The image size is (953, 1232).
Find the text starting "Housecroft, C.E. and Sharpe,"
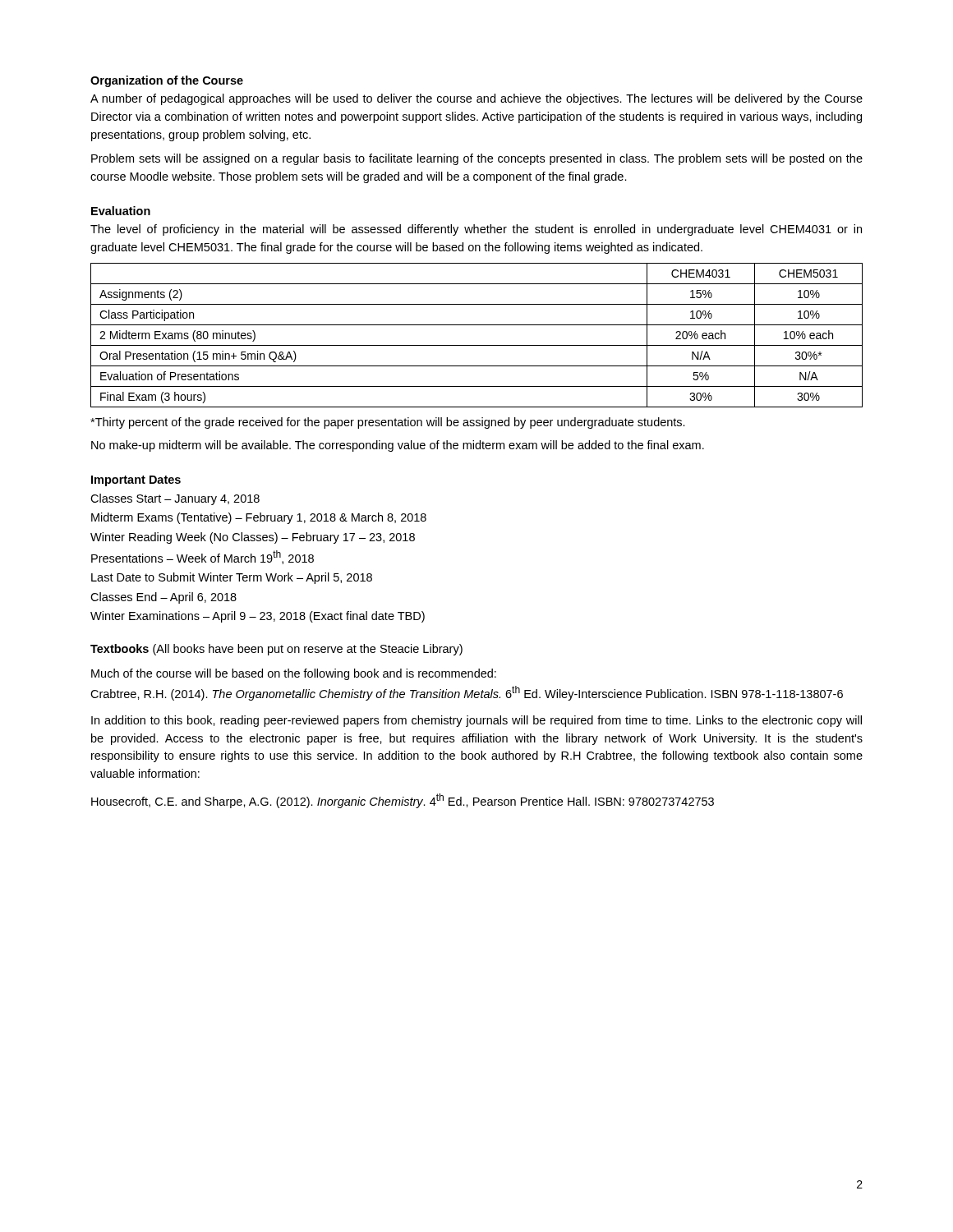click(x=402, y=800)
